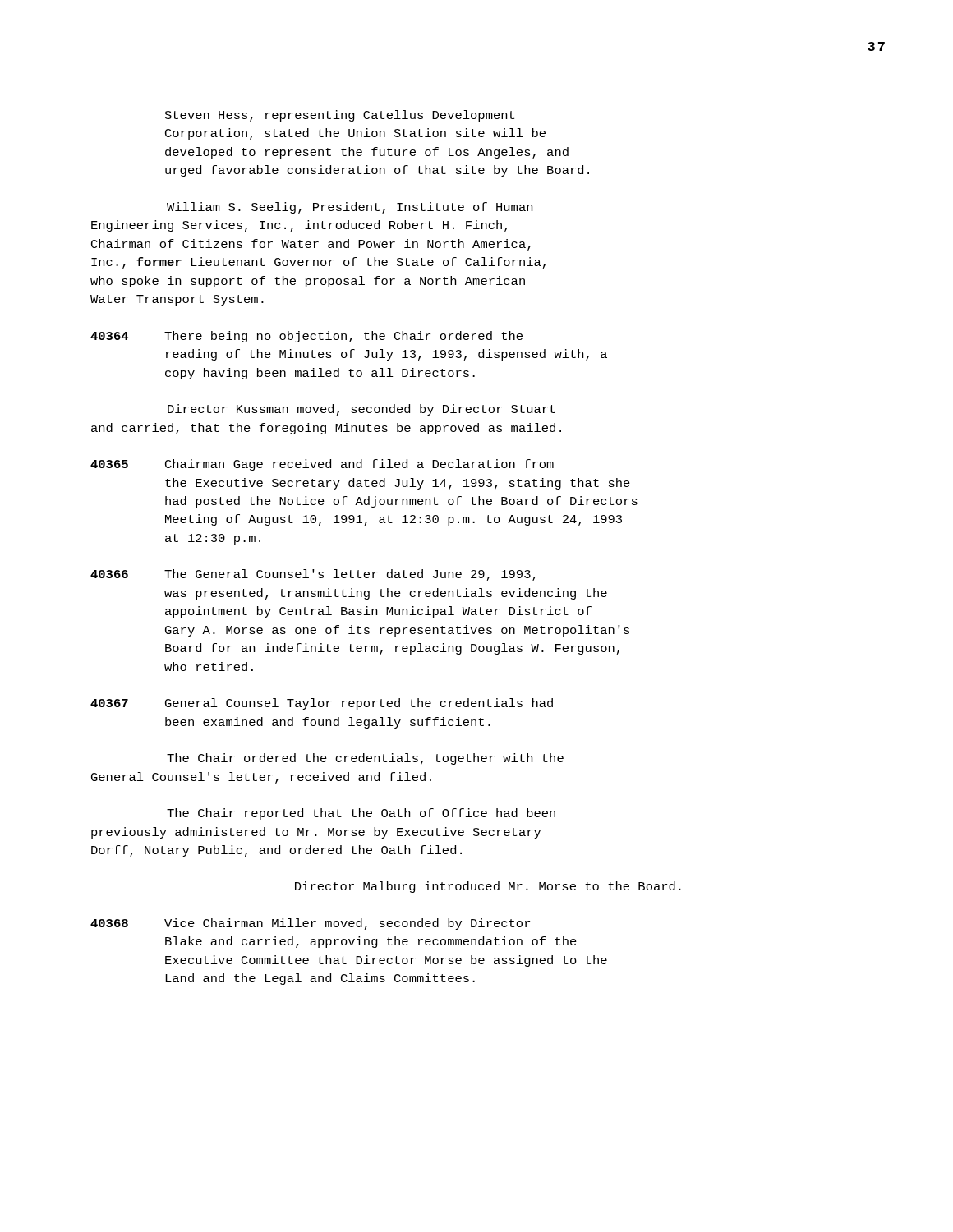Point to the text starting "Director Kussman moved, seconded by Director Stuart"
This screenshot has height=1232, width=953.
pos(327,419)
